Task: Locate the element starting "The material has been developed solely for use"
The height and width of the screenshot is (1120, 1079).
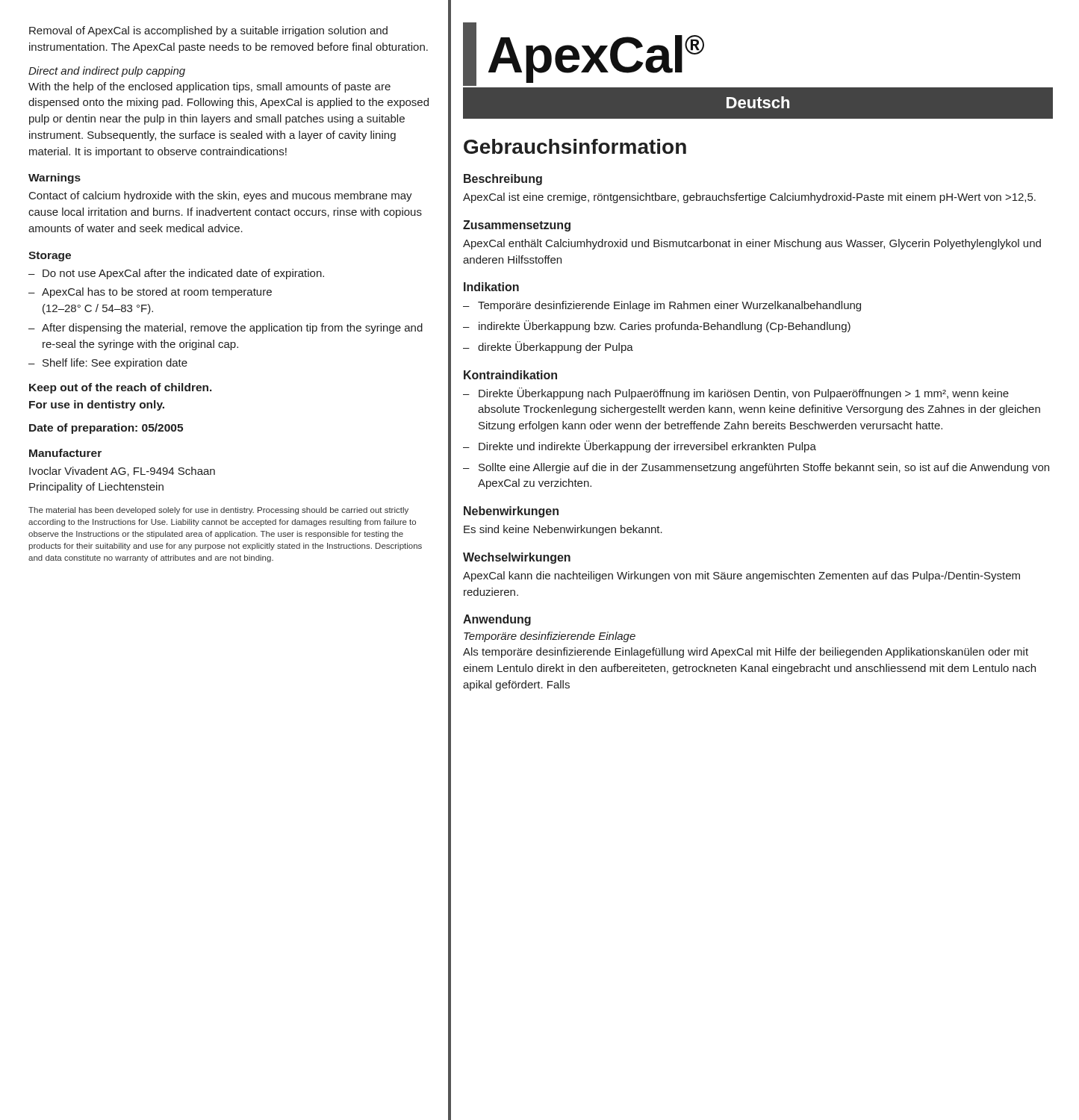Action: pyautogui.click(x=225, y=534)
